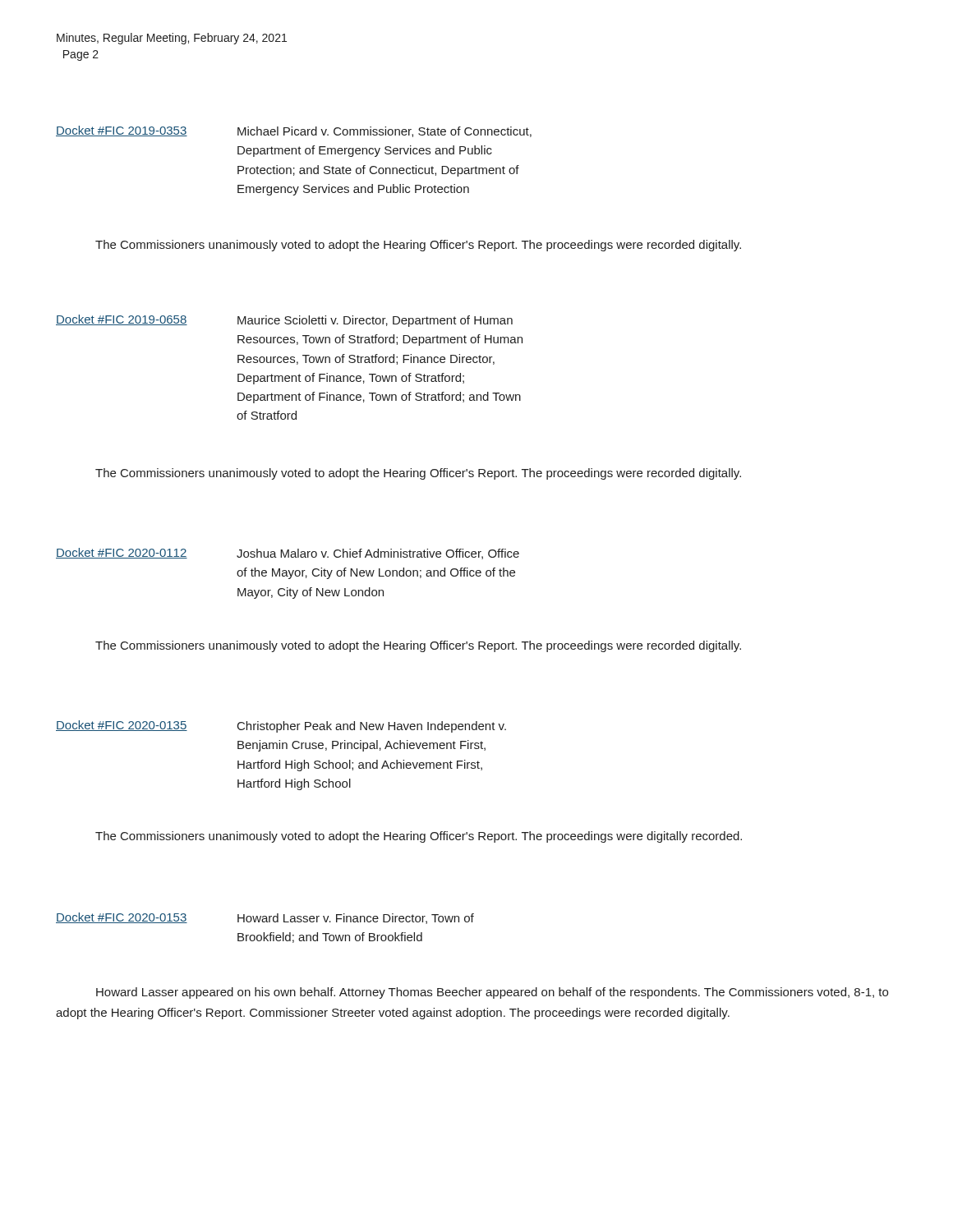Select the passage starting "Docket #FIC 2020-0135 Christopher Peak and New Haven"
The width and height of the screenshot is (953, 1232).
476,754
